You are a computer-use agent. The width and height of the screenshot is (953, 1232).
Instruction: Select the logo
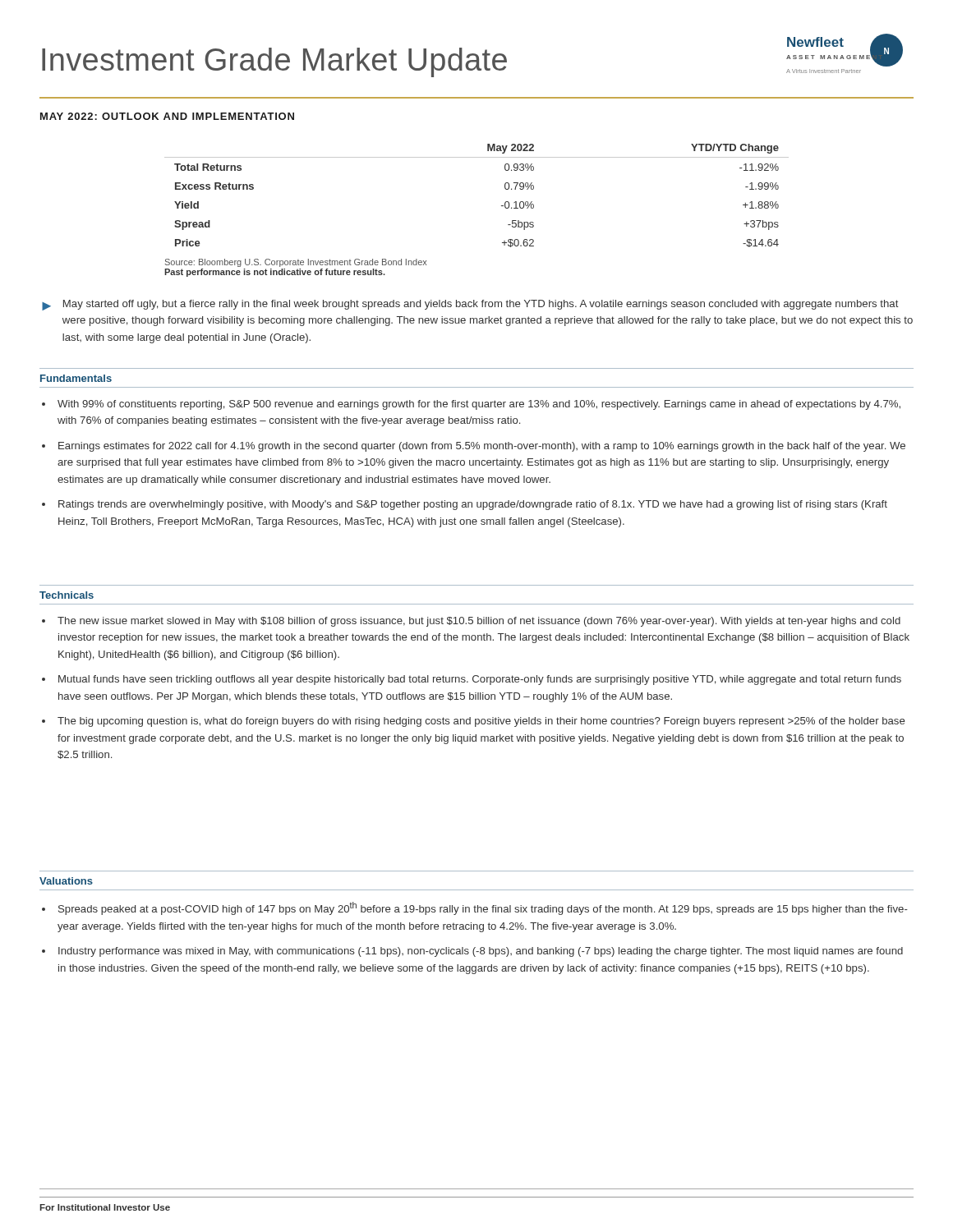[x=850, y=60]
